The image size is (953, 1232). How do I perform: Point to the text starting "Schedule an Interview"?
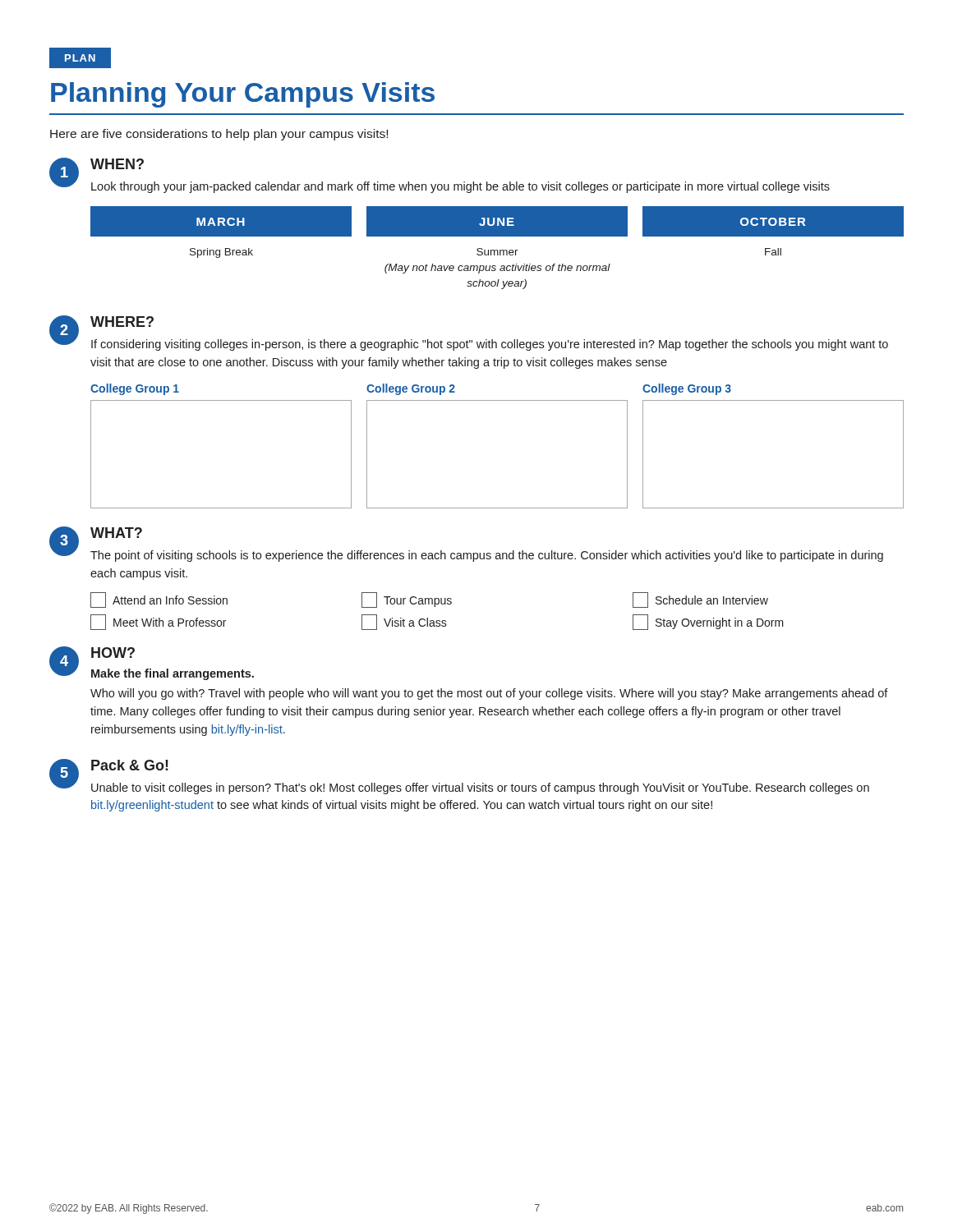(700, 600)
